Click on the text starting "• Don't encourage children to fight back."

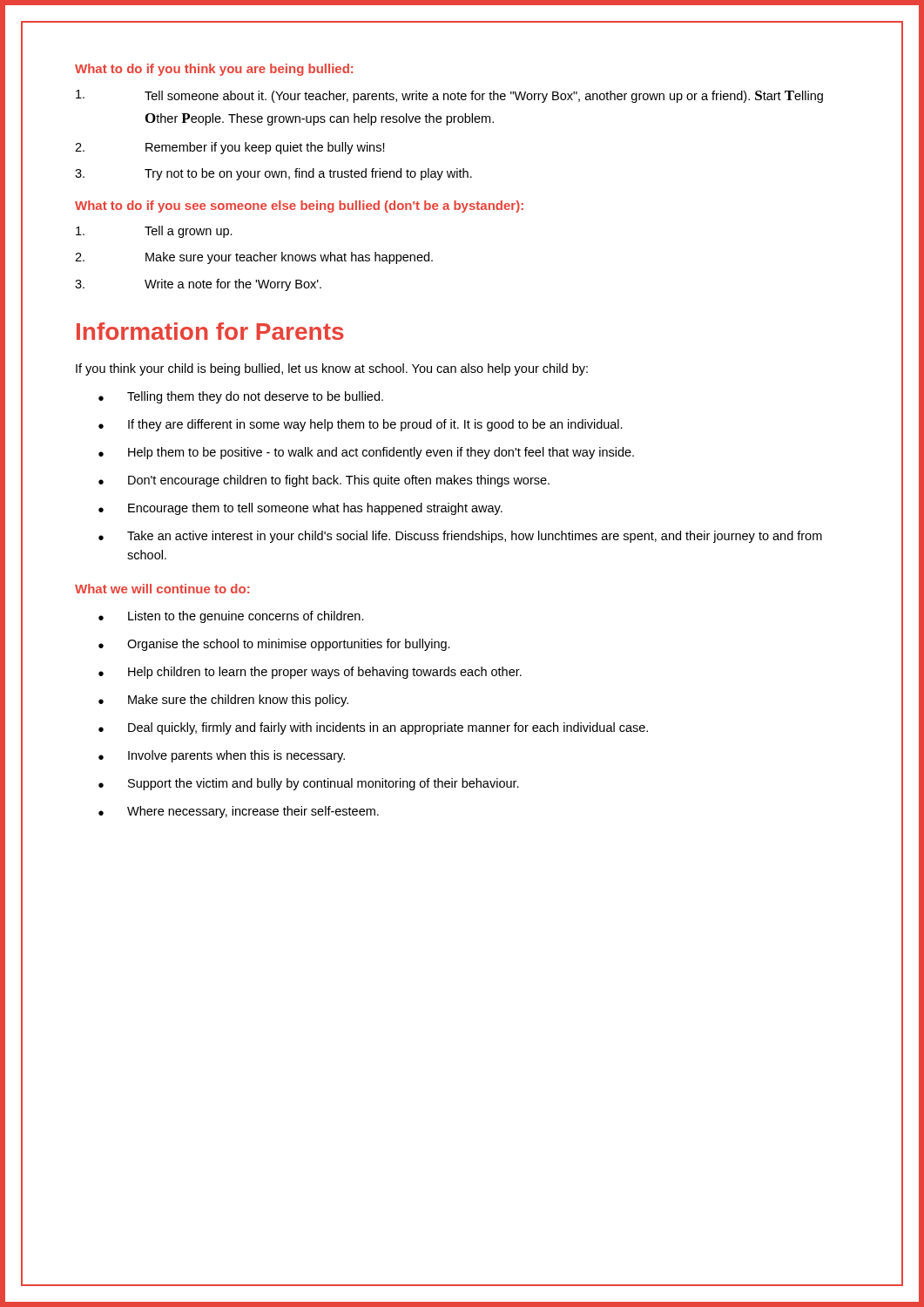coord(313,481)
